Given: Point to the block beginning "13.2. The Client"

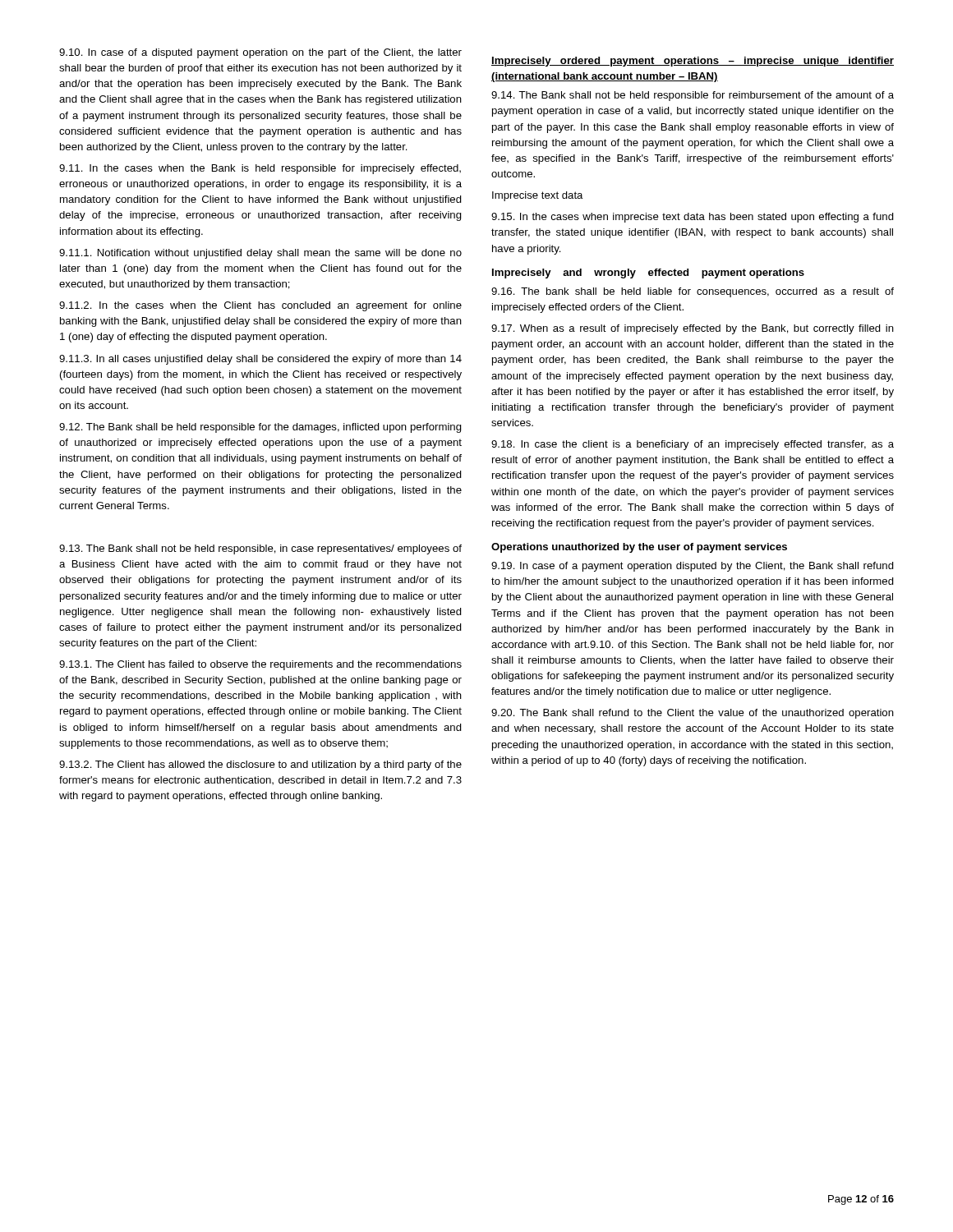Looking at the screenshot, I should pos(260,780).
